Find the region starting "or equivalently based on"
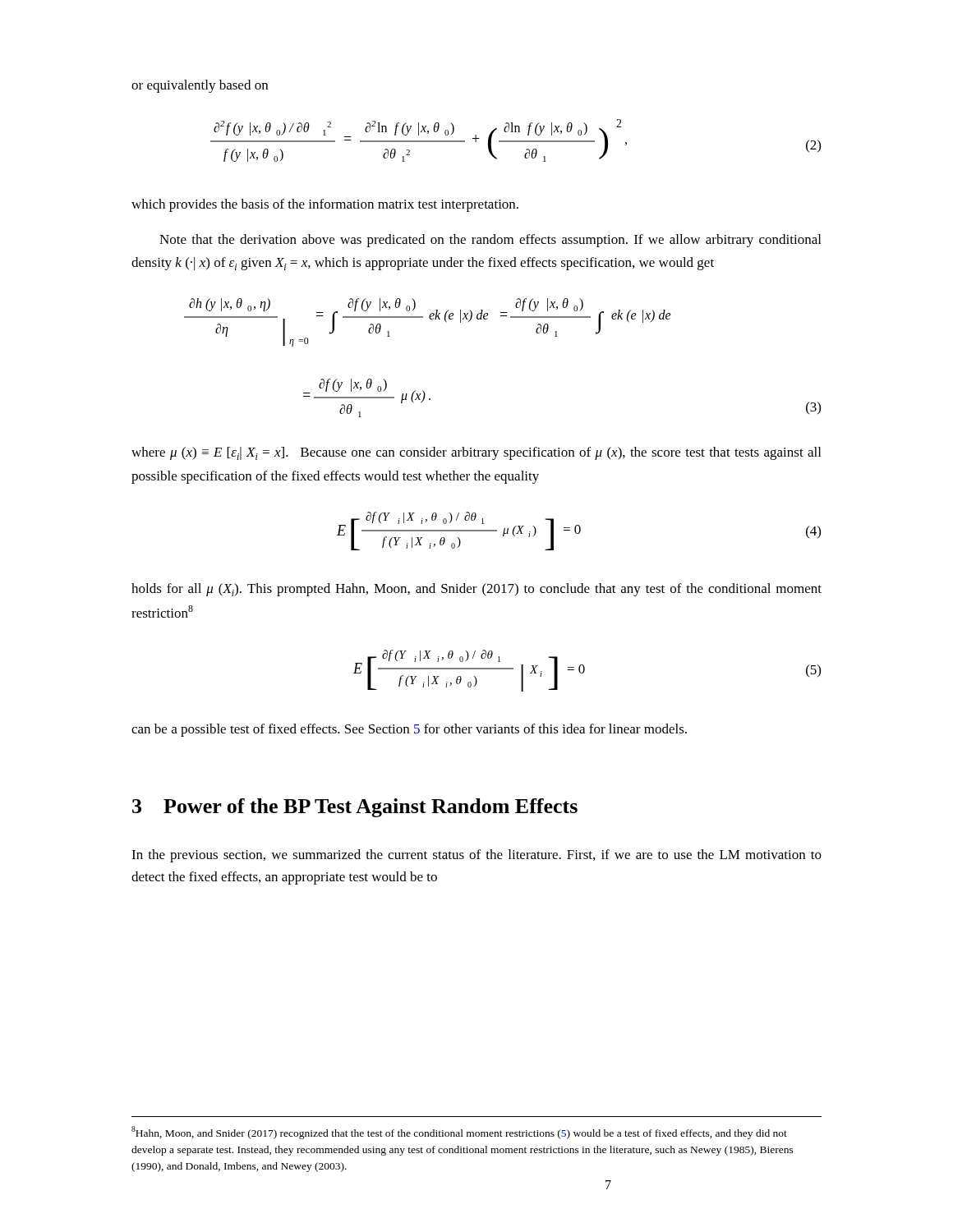The width and height of the screenshot is (953, 1232). (200, 85)
